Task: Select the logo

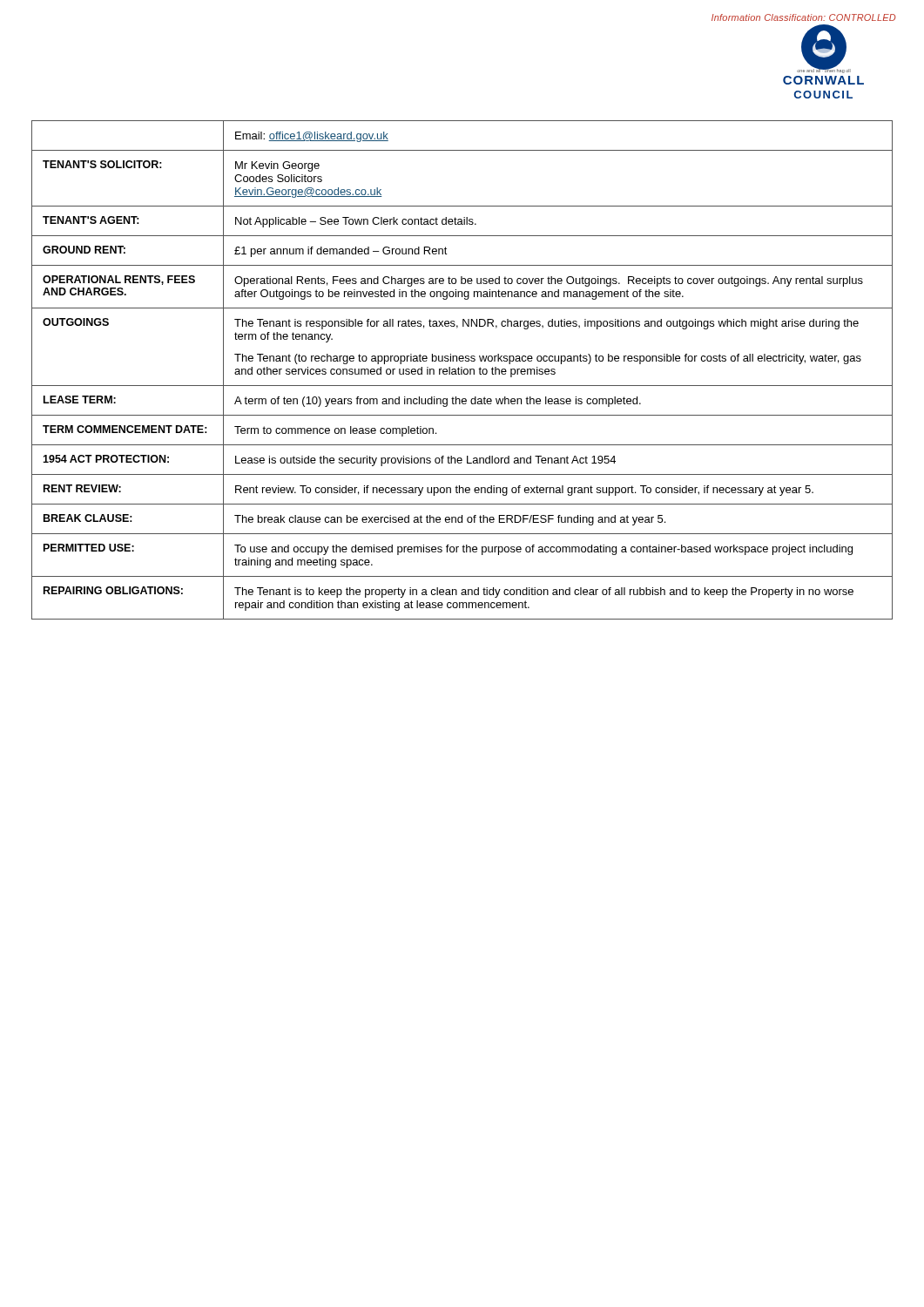Action: [x=824, y=62]
